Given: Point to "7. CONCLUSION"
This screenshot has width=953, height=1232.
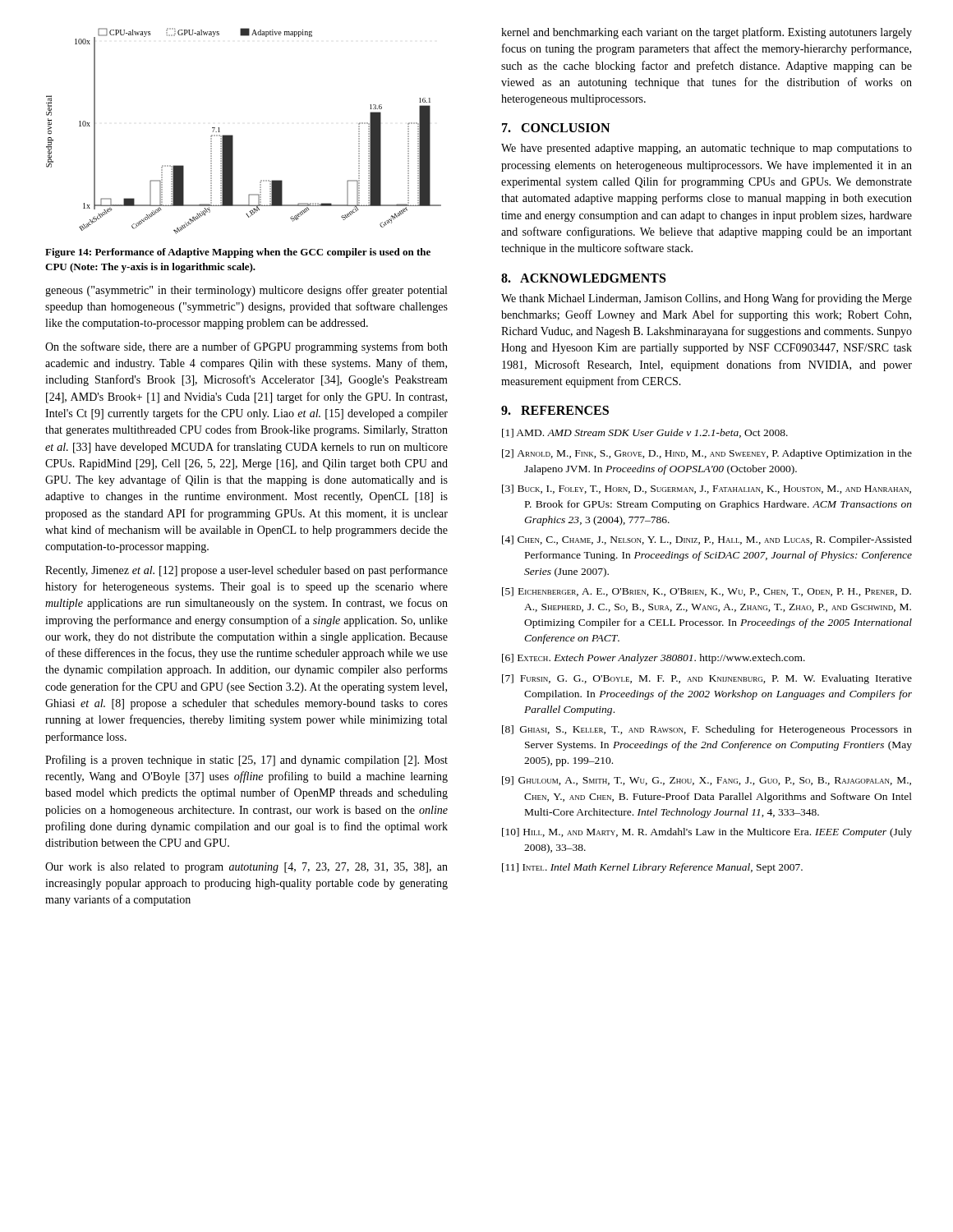Looking at the screenshot, I should point(556,128).
